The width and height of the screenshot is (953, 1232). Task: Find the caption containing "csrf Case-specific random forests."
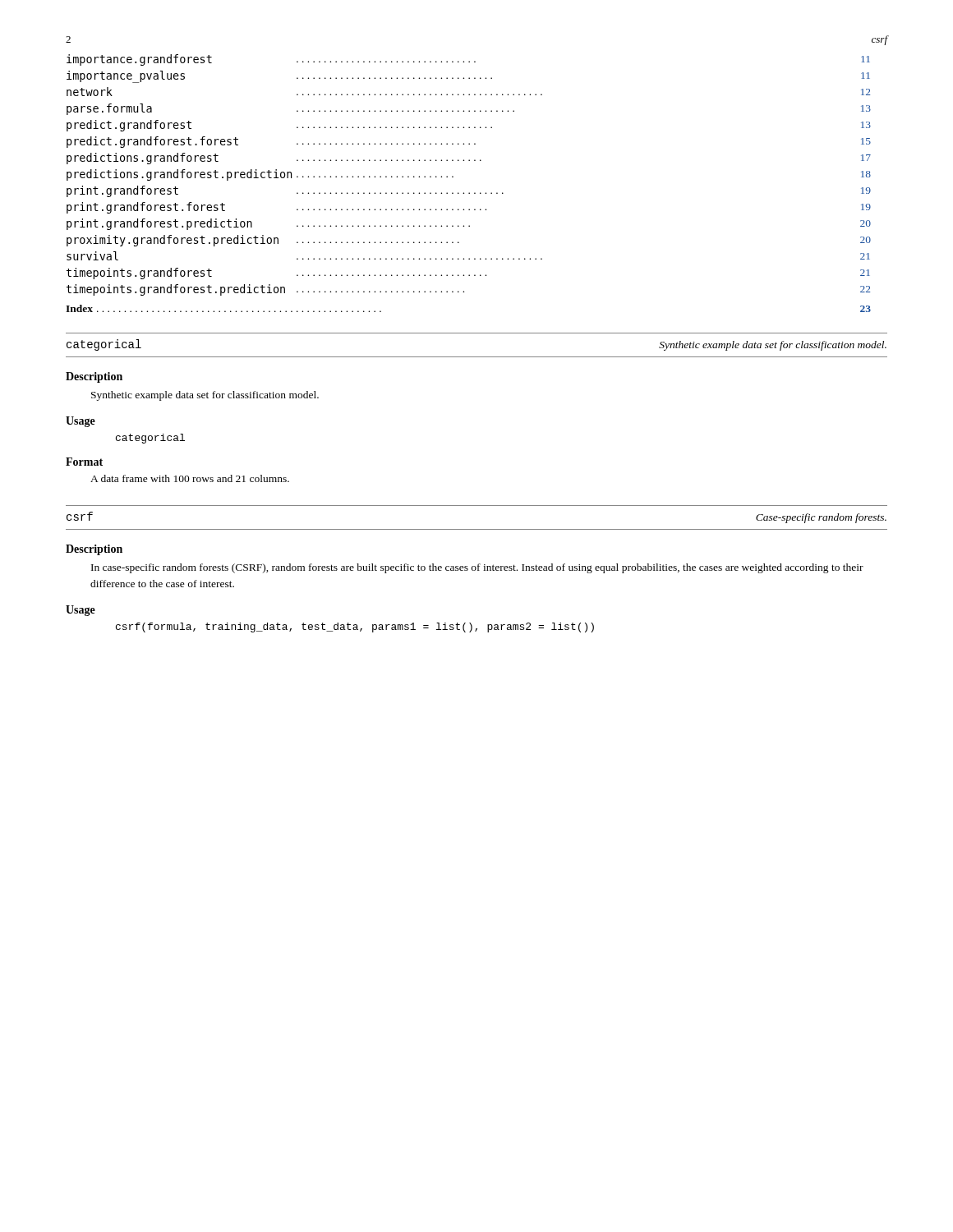coord(476,517)
